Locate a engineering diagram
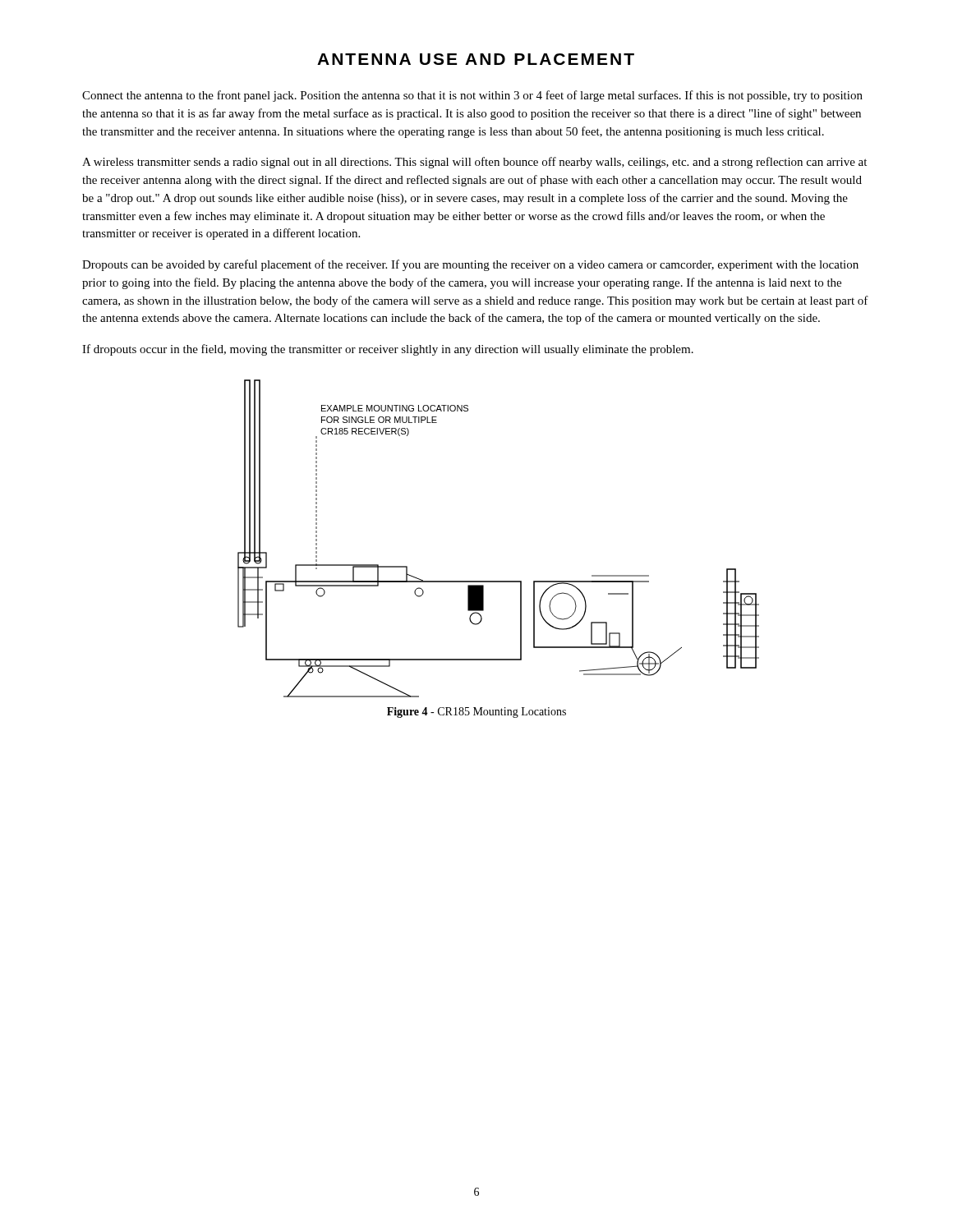 [476, 536]
